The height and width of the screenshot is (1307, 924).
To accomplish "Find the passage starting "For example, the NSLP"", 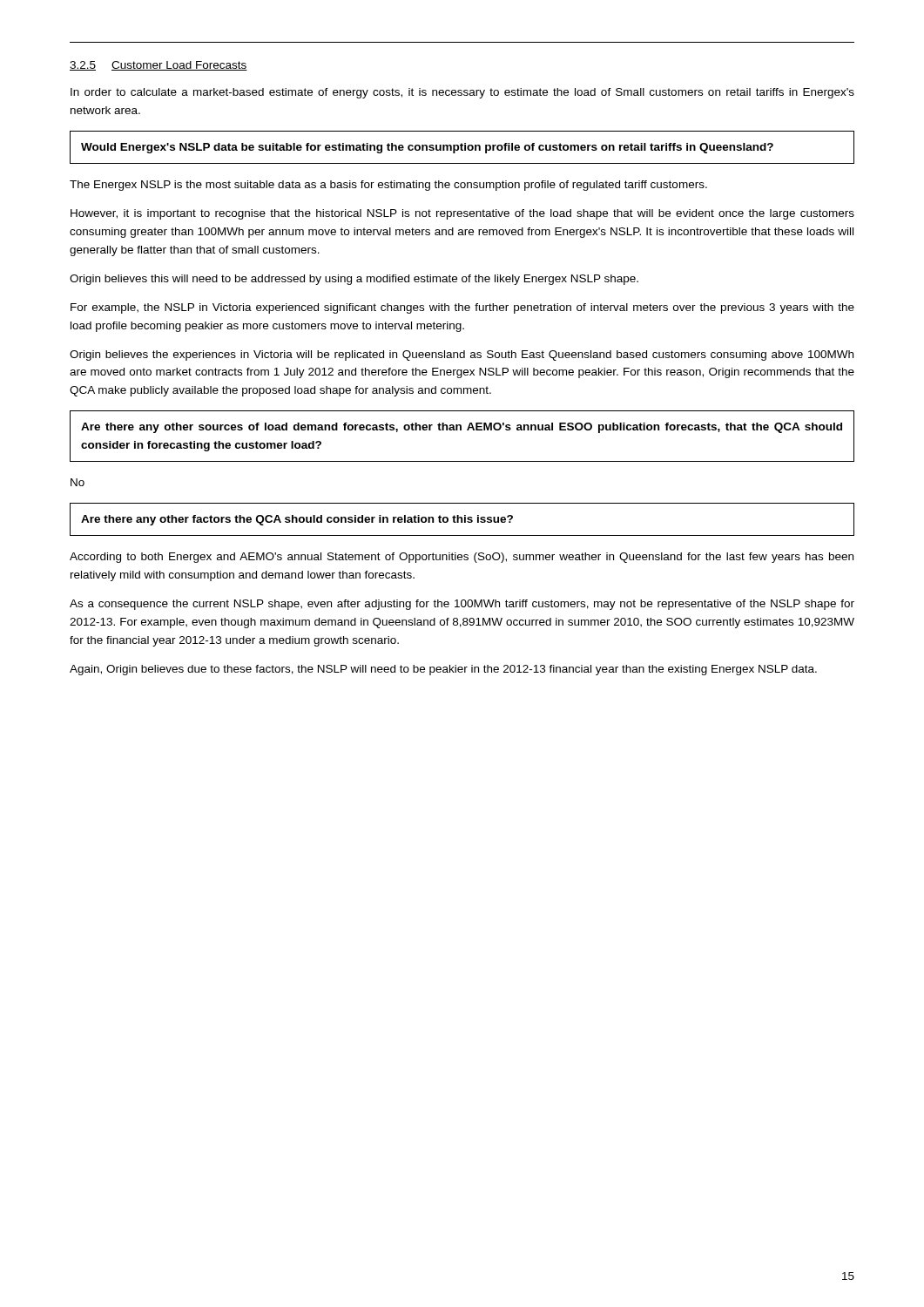I will pos(462,316).
